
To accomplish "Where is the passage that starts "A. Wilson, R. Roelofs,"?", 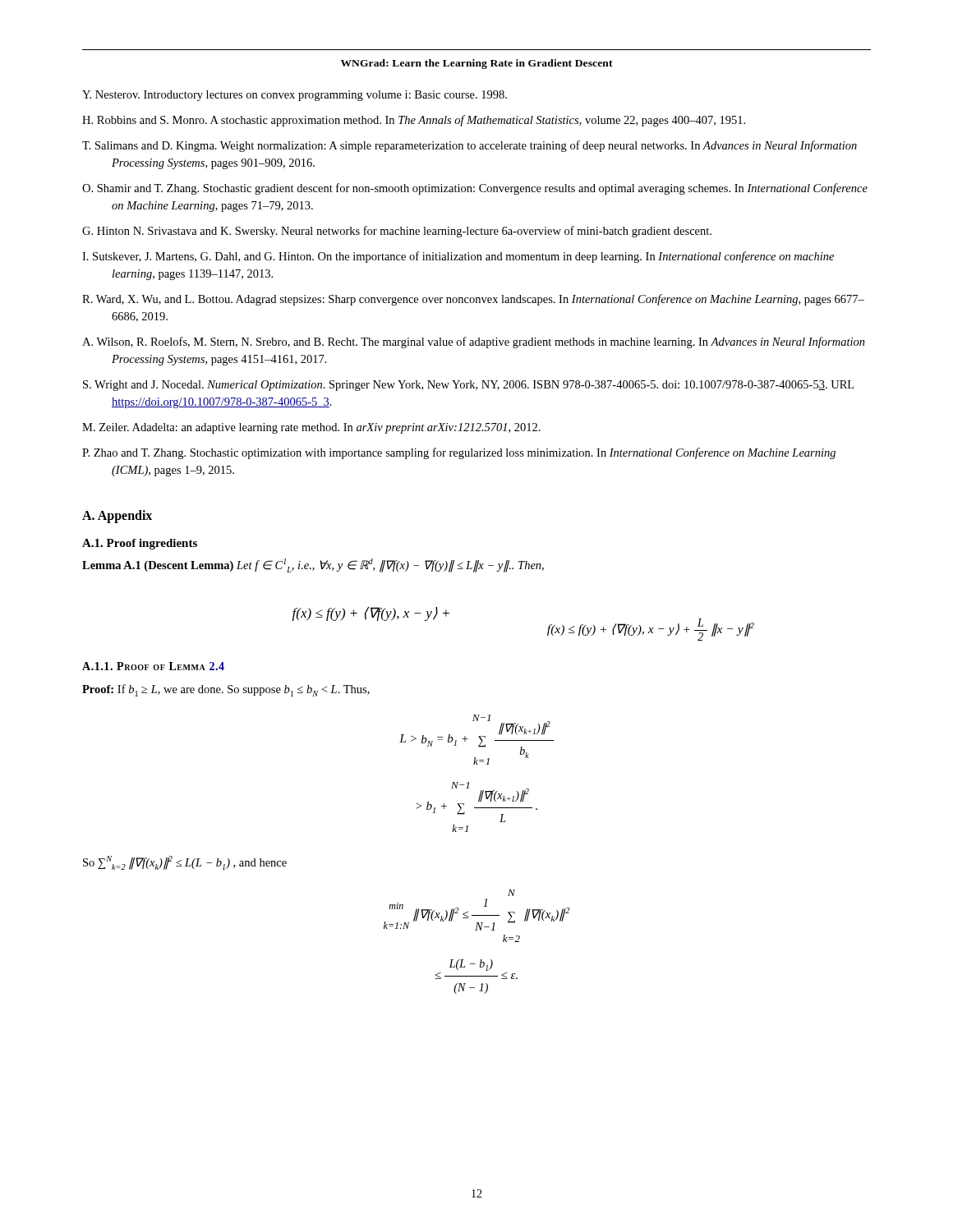I will (x=474, y=350).
